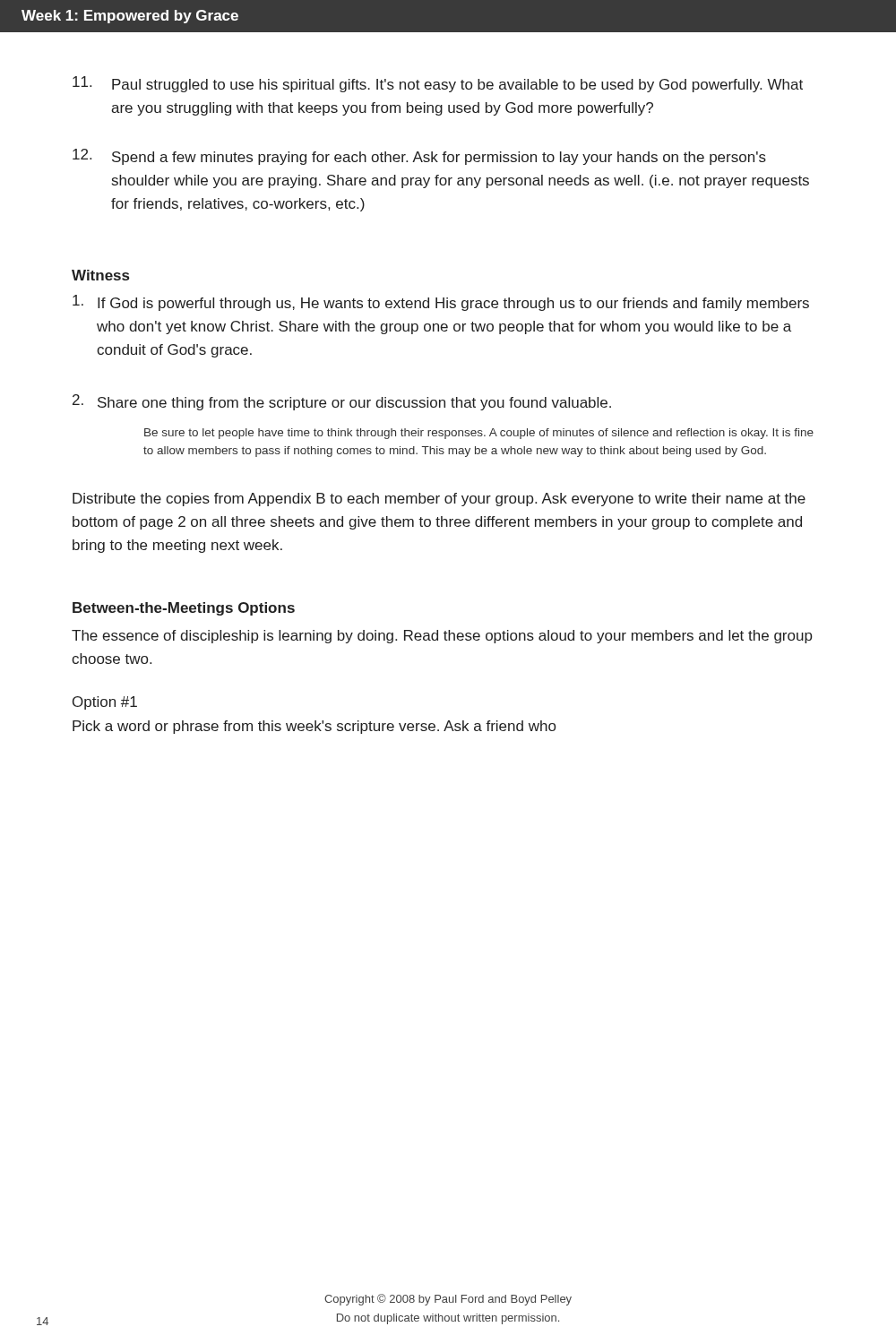896x1344 pixels.
Task: Click the passage that begins "Be sure to"
Action: (x=478, y=441)
